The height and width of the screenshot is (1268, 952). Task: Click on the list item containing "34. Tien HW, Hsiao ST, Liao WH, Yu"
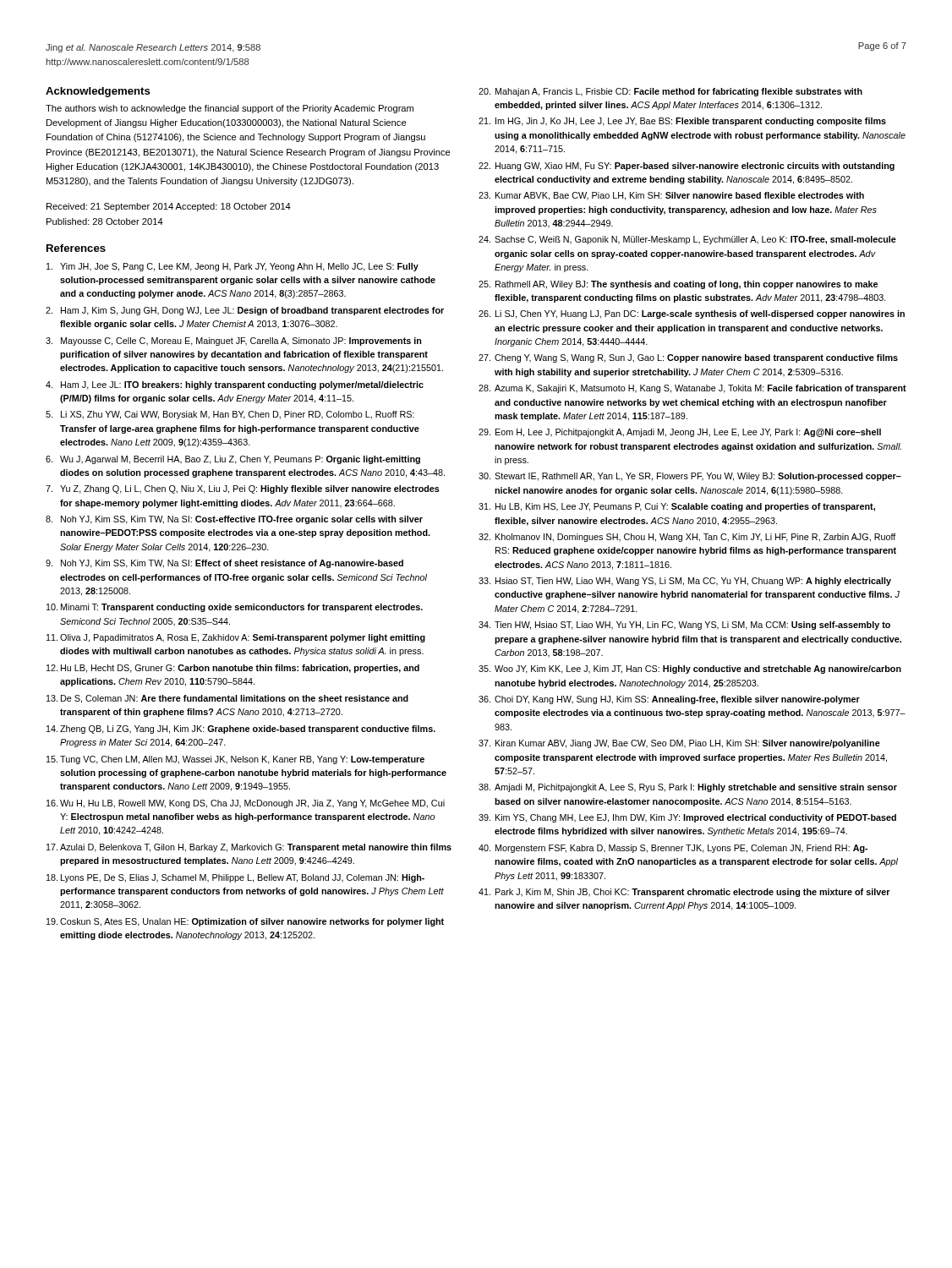tap(692, 639)
